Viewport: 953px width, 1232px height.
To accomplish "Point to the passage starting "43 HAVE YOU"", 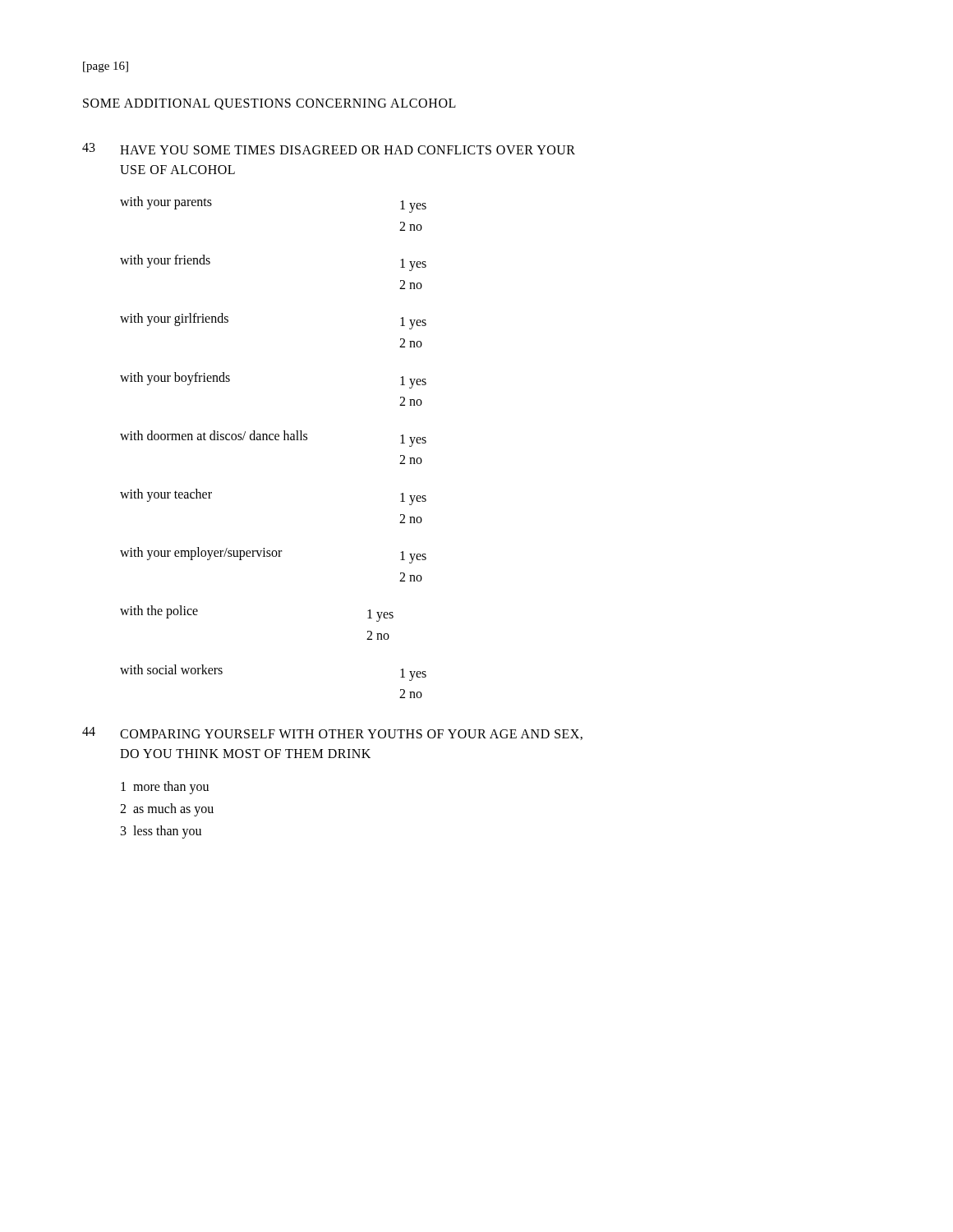I will [329, 160].
